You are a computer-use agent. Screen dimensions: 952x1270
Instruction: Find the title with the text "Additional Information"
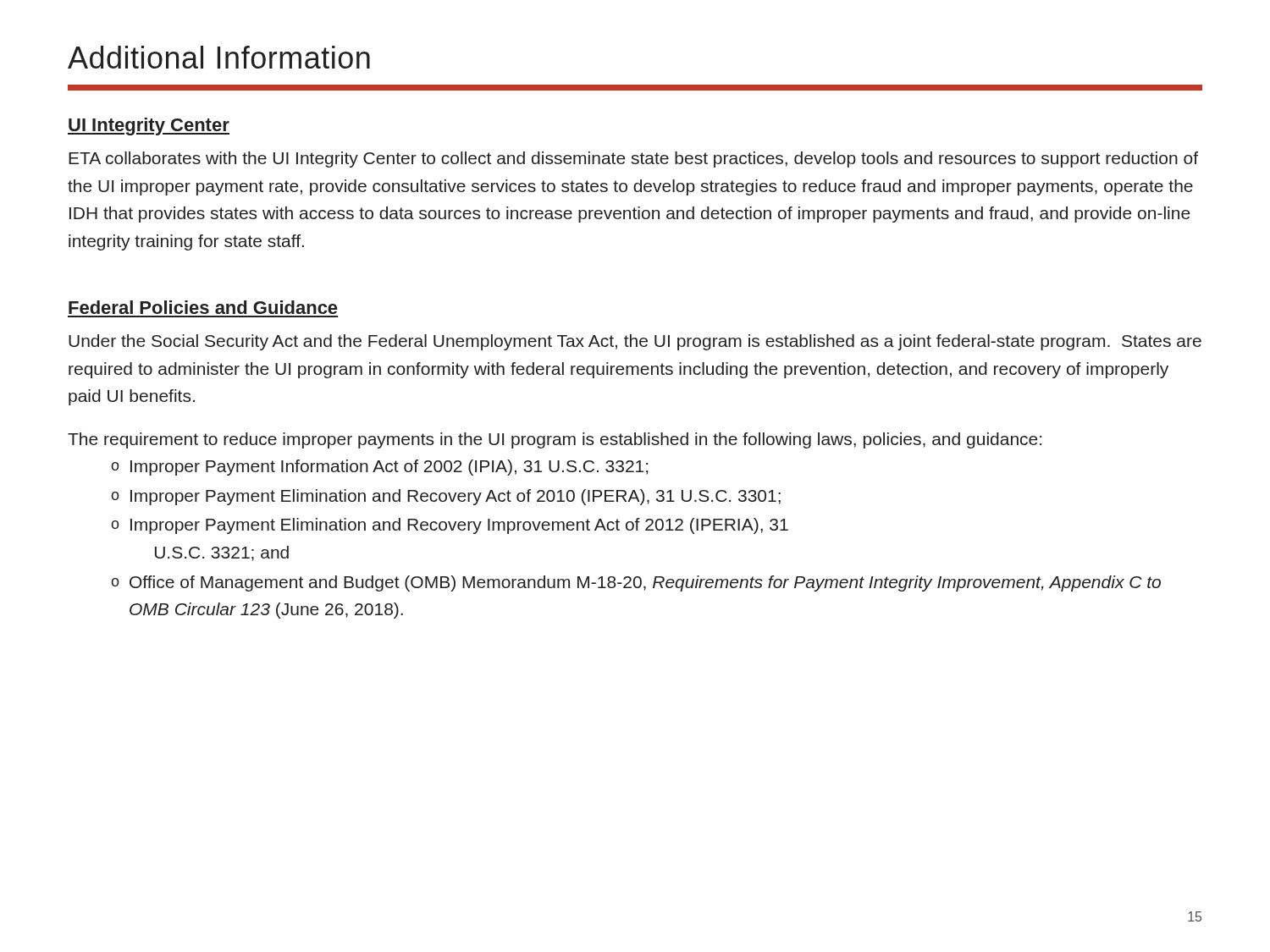220,58
